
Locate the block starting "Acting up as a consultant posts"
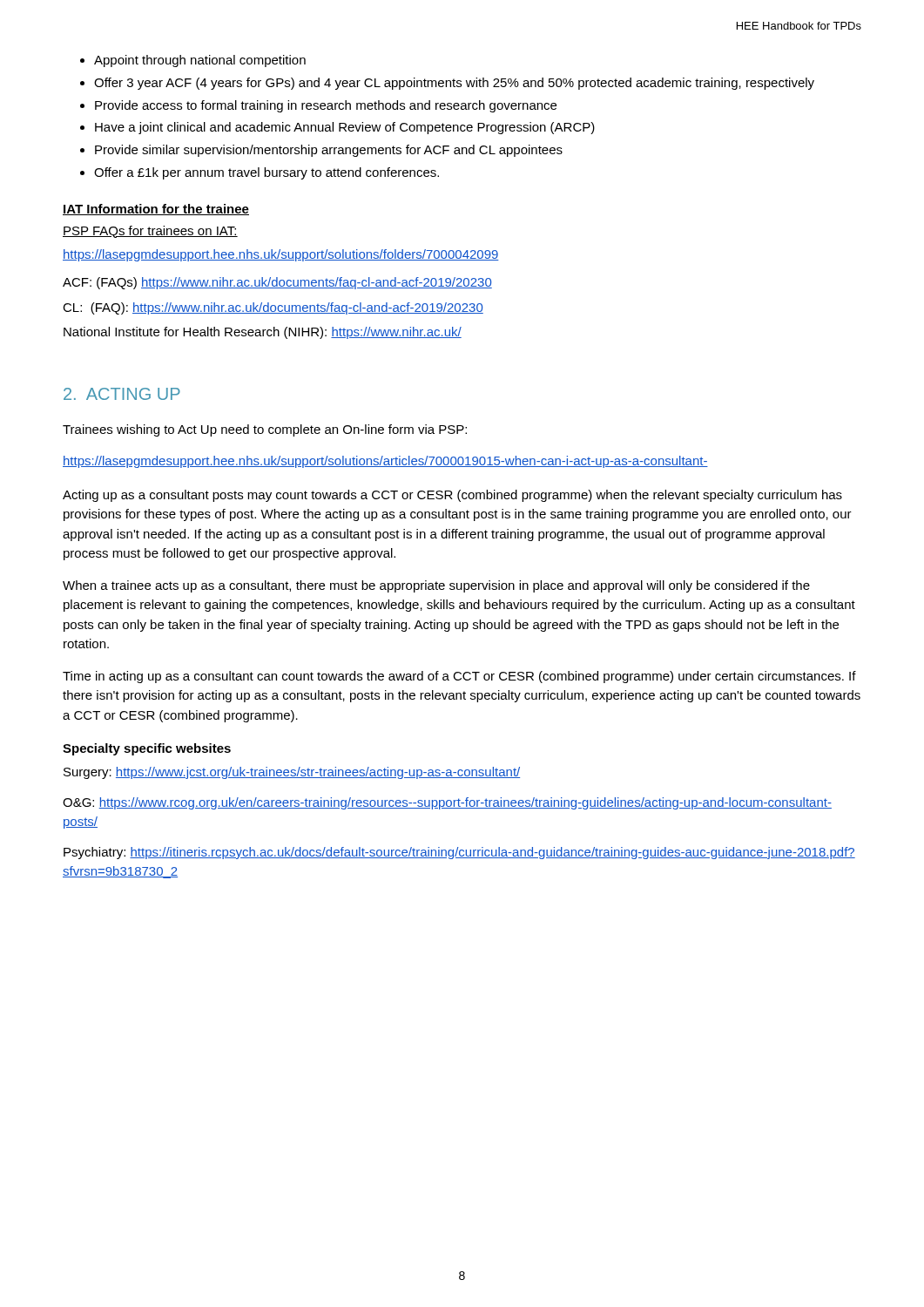tap(457, 523)
